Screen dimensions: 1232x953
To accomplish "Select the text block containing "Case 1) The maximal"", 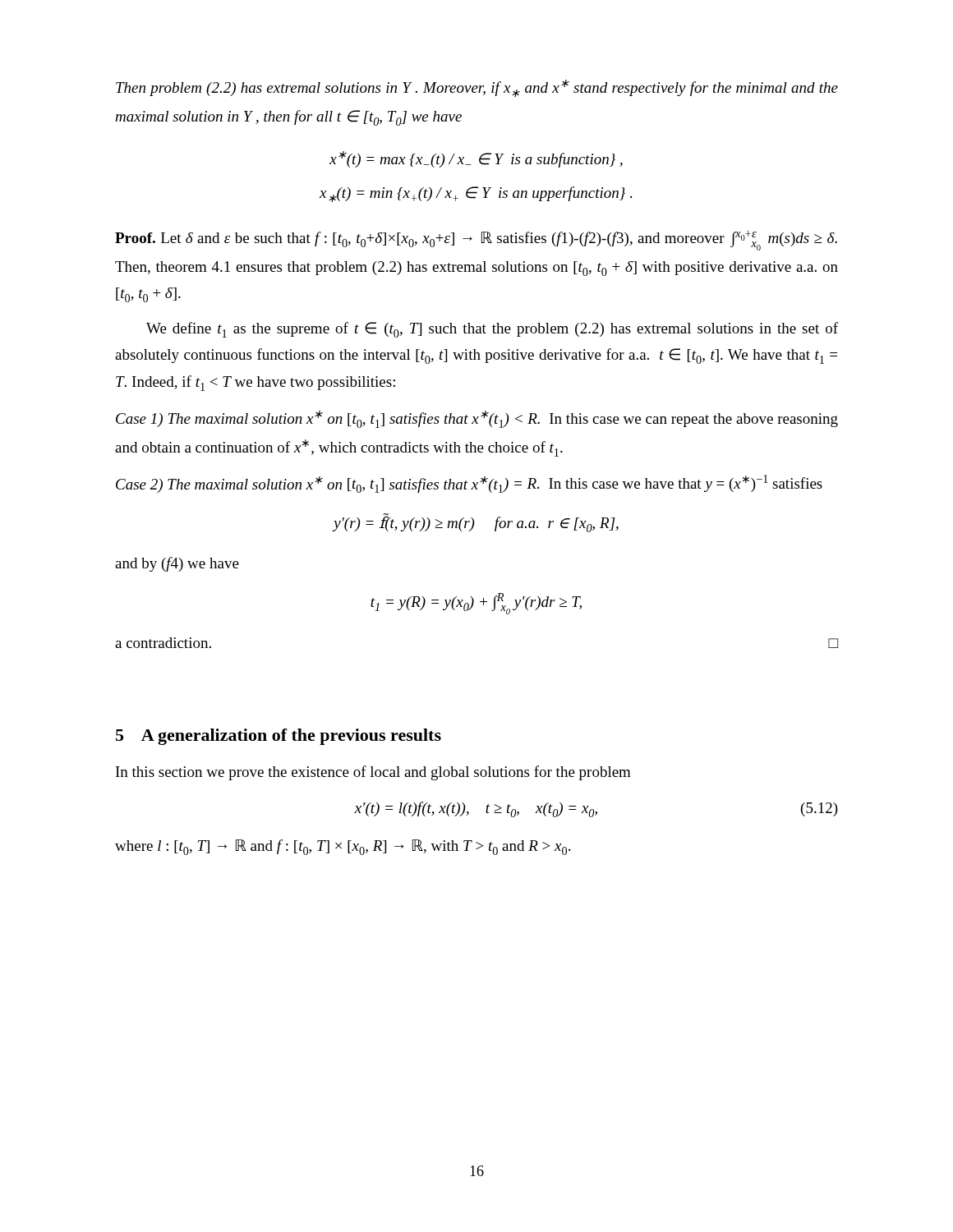I will coord(476,433).
